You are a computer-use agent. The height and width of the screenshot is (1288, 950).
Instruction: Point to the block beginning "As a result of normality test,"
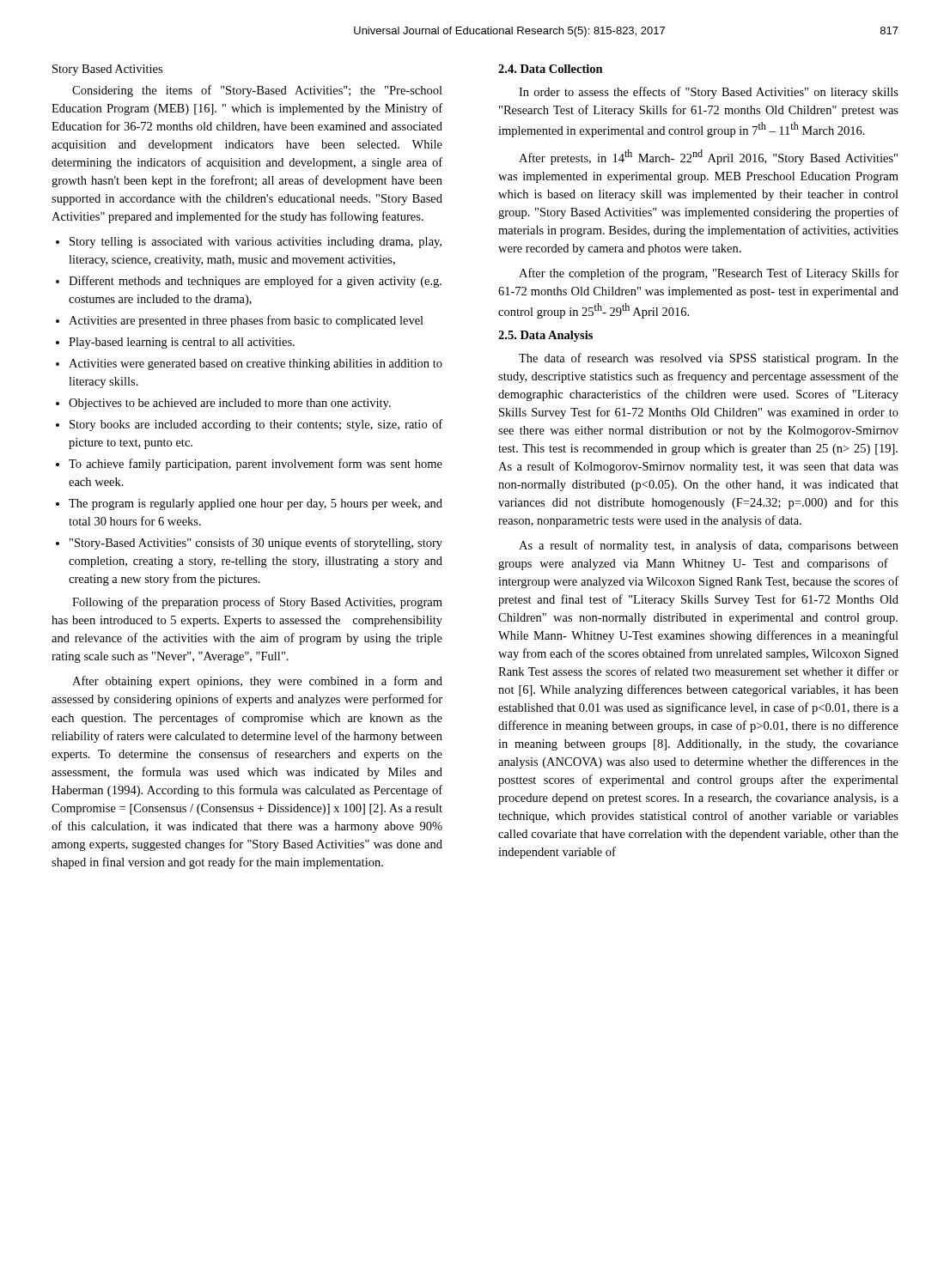tap(698, 699)
